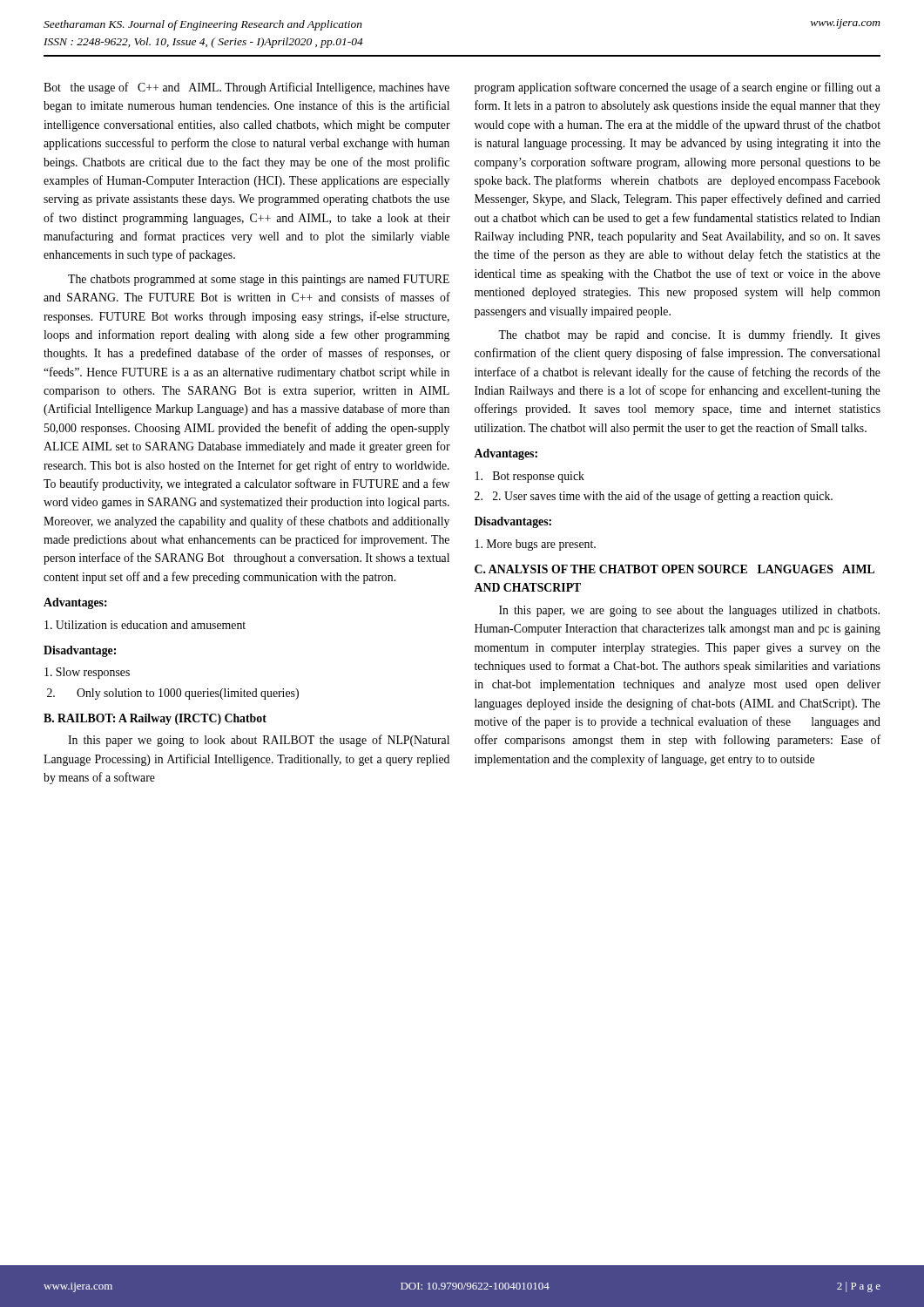
Task: Click the passage that begins "program application software concerned"
Action: [677, 199]
